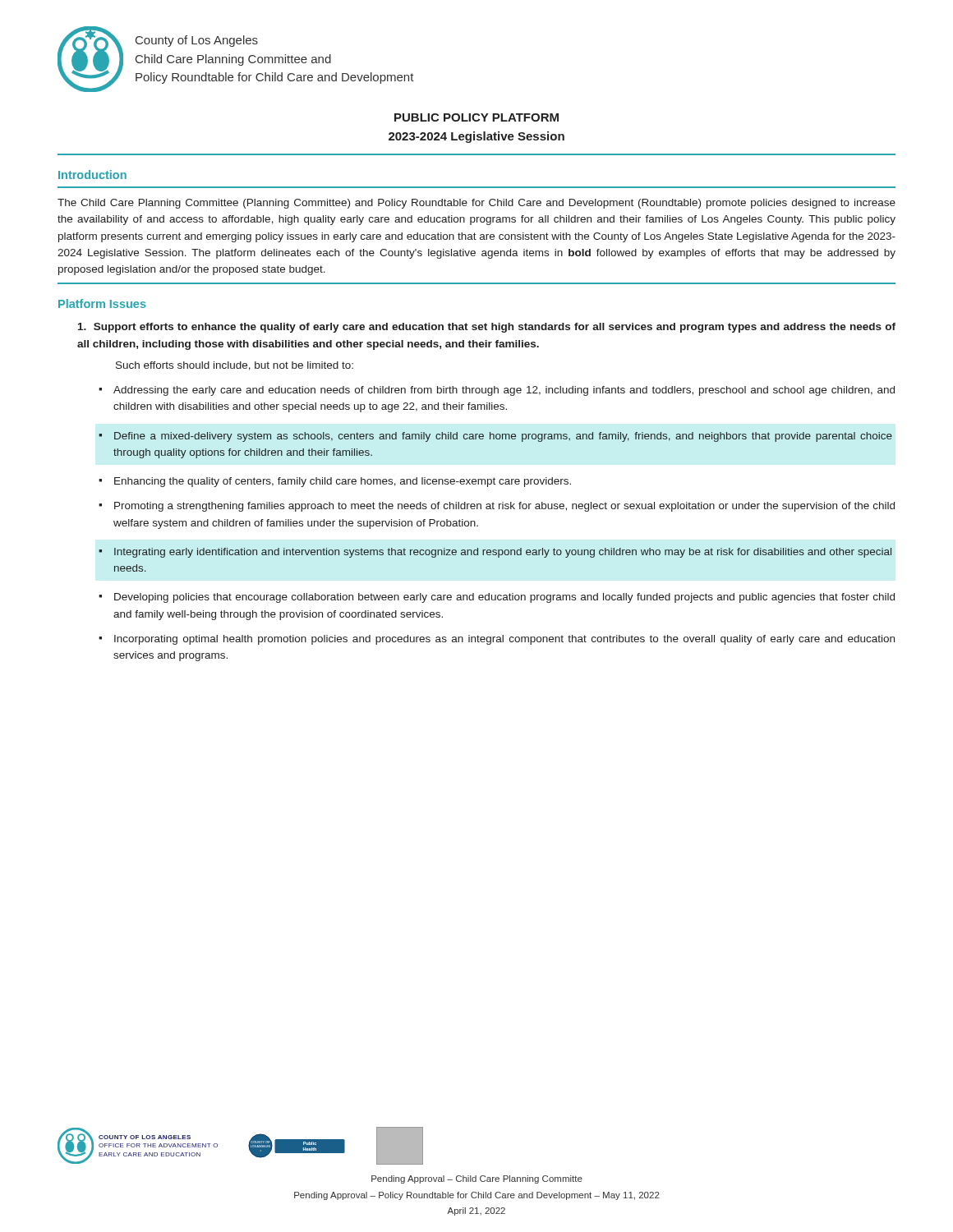953x1232 pixels.
Task: Navigate to the text starting "Such efforts should include, but"
Action: (235, 366)
